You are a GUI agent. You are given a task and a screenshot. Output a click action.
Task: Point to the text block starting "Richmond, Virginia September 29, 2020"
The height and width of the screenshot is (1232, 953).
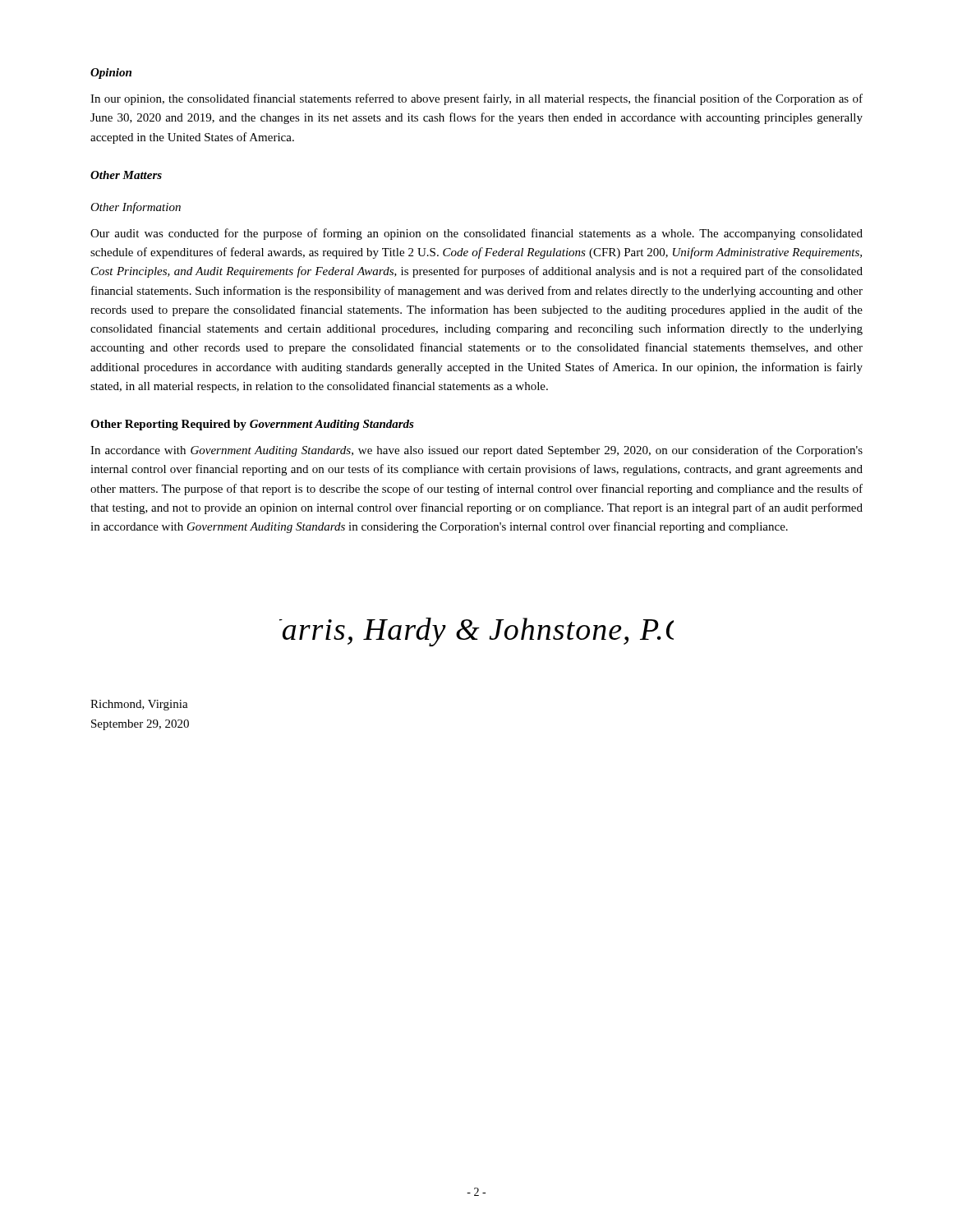coord(140,714)
